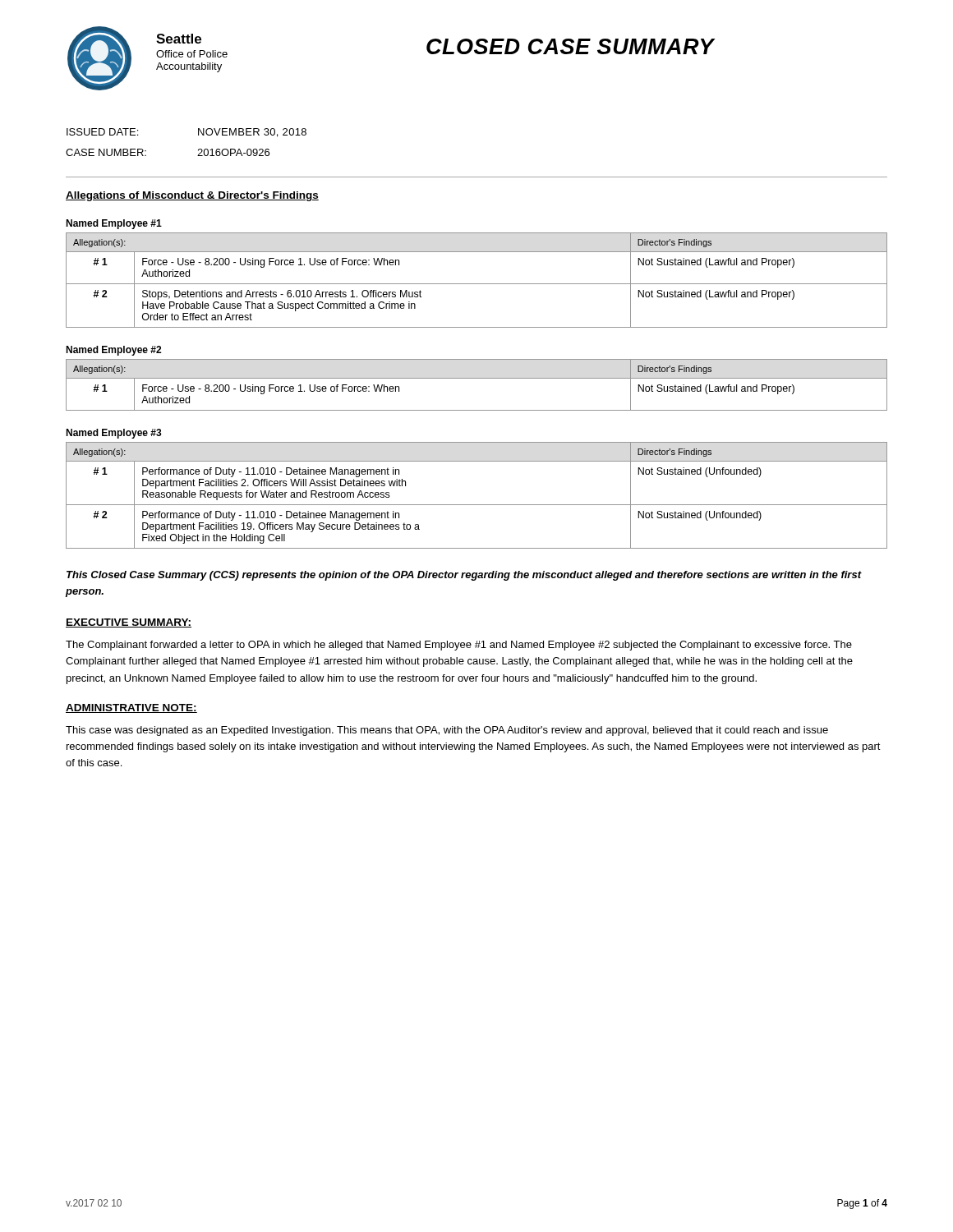Find "ADMINISTRATIVE NOTE:" on this page

[x=131, y=707]
